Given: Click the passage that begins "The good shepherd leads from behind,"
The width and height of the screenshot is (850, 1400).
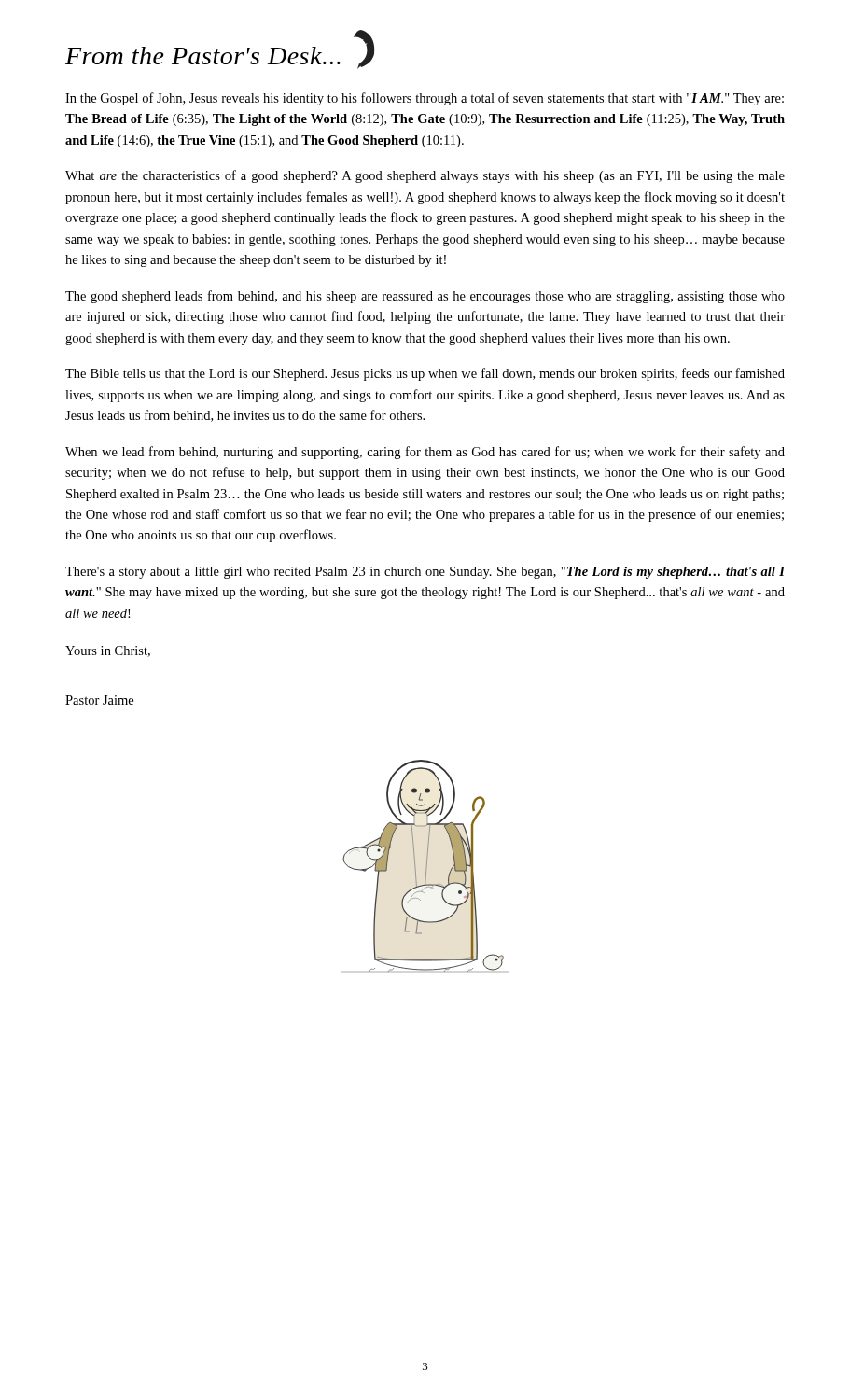Looking at the screenshot, I should click(425, 317).
